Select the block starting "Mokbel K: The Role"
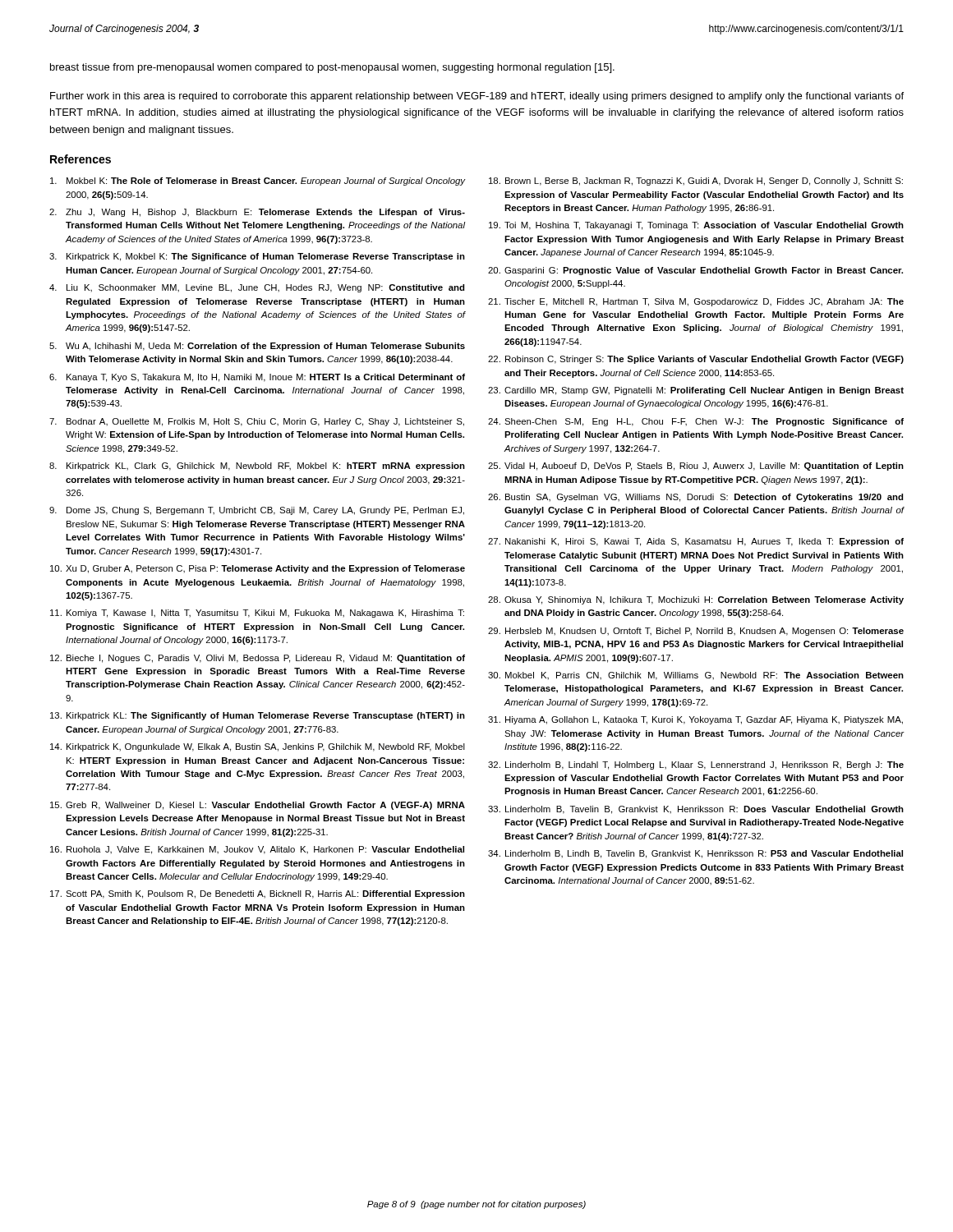953x1232 pixels. [x=257, y=188]
